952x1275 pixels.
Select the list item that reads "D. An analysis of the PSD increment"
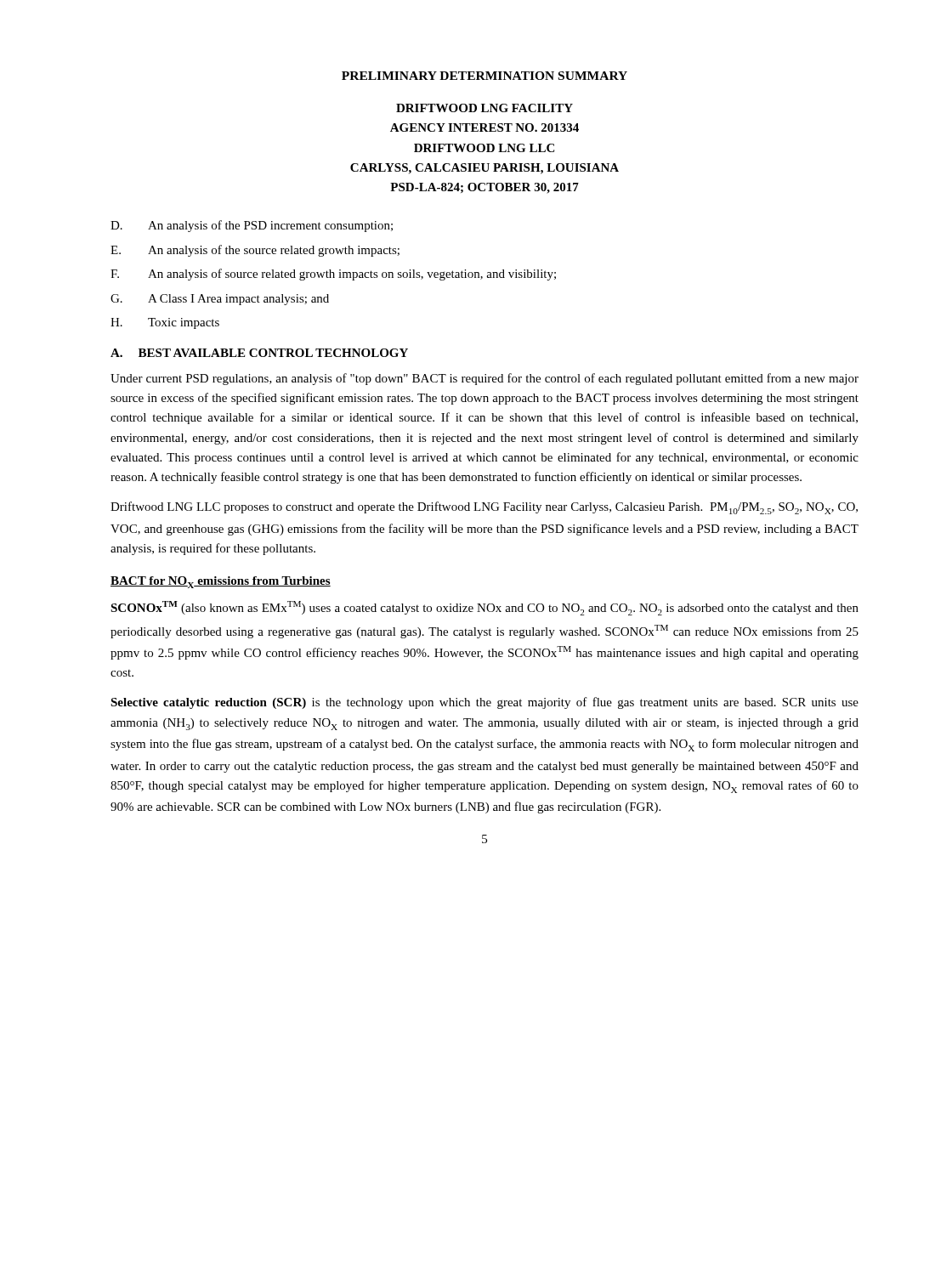(x=252, y=226)
